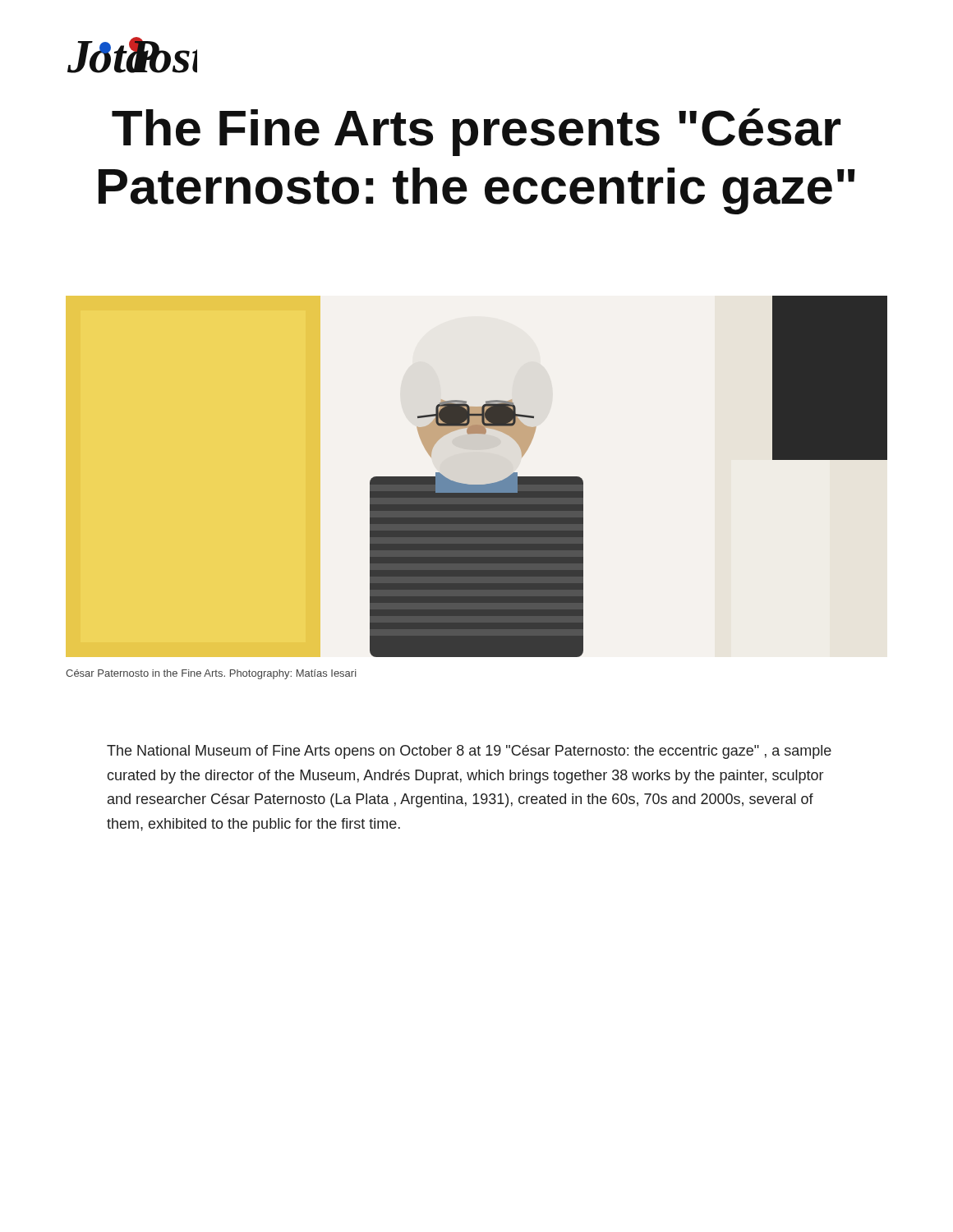953x1232 pixels.
Task: Find the photo
Action: click(x=476, y=476)
